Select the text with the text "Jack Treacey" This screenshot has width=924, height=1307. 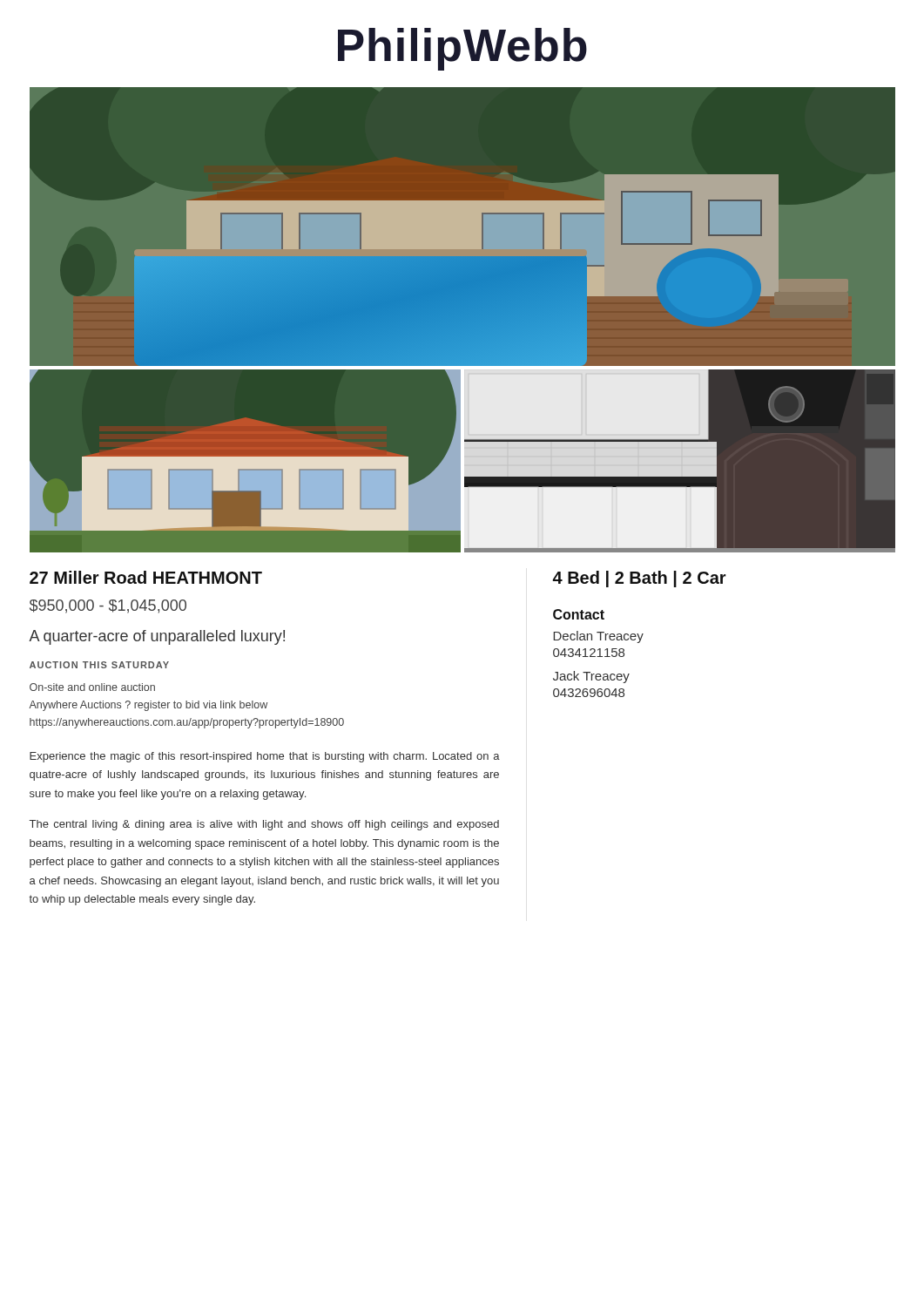pyautogui.click(x=591, y=676)
